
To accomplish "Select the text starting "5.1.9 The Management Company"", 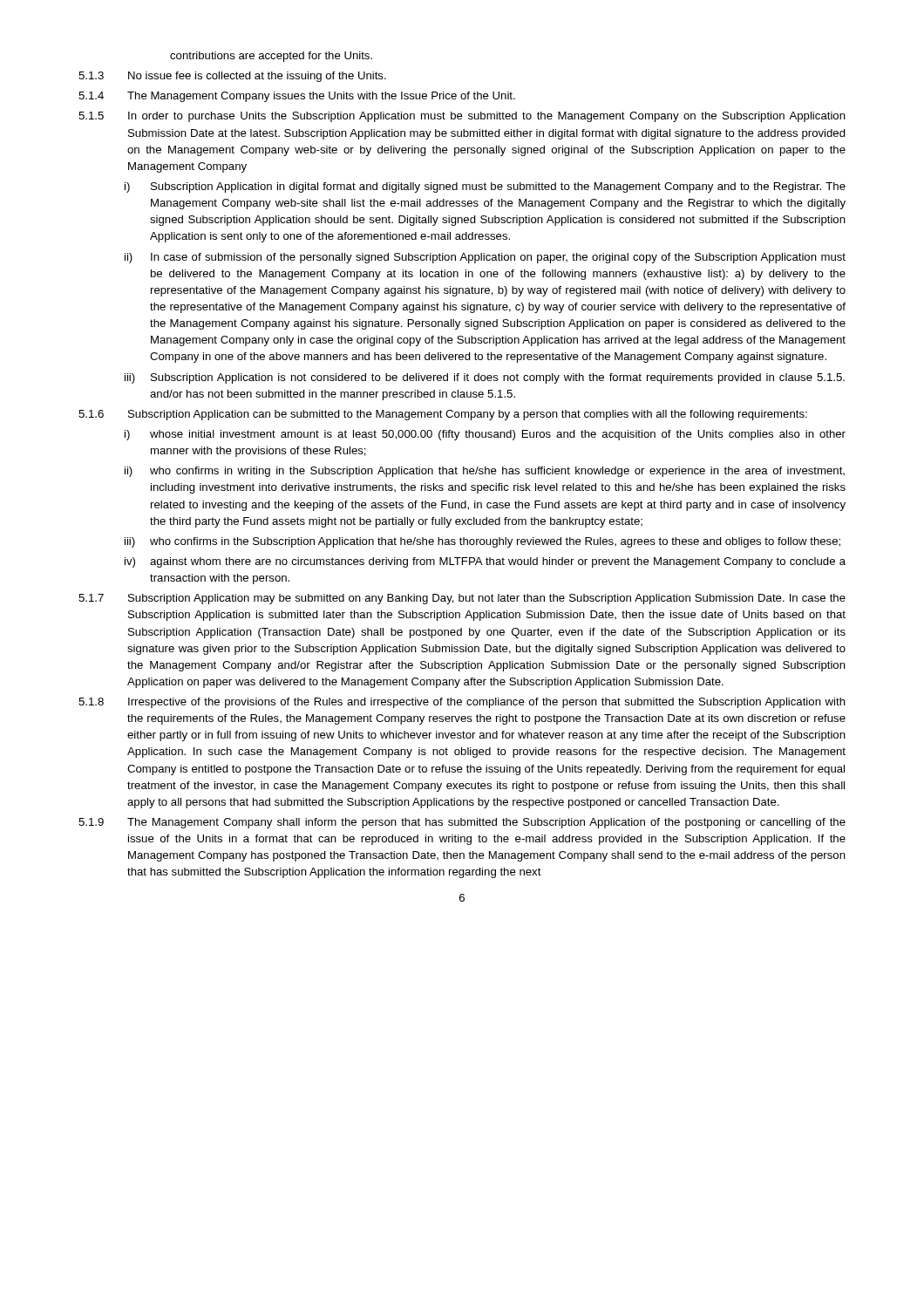I will 462,847.
